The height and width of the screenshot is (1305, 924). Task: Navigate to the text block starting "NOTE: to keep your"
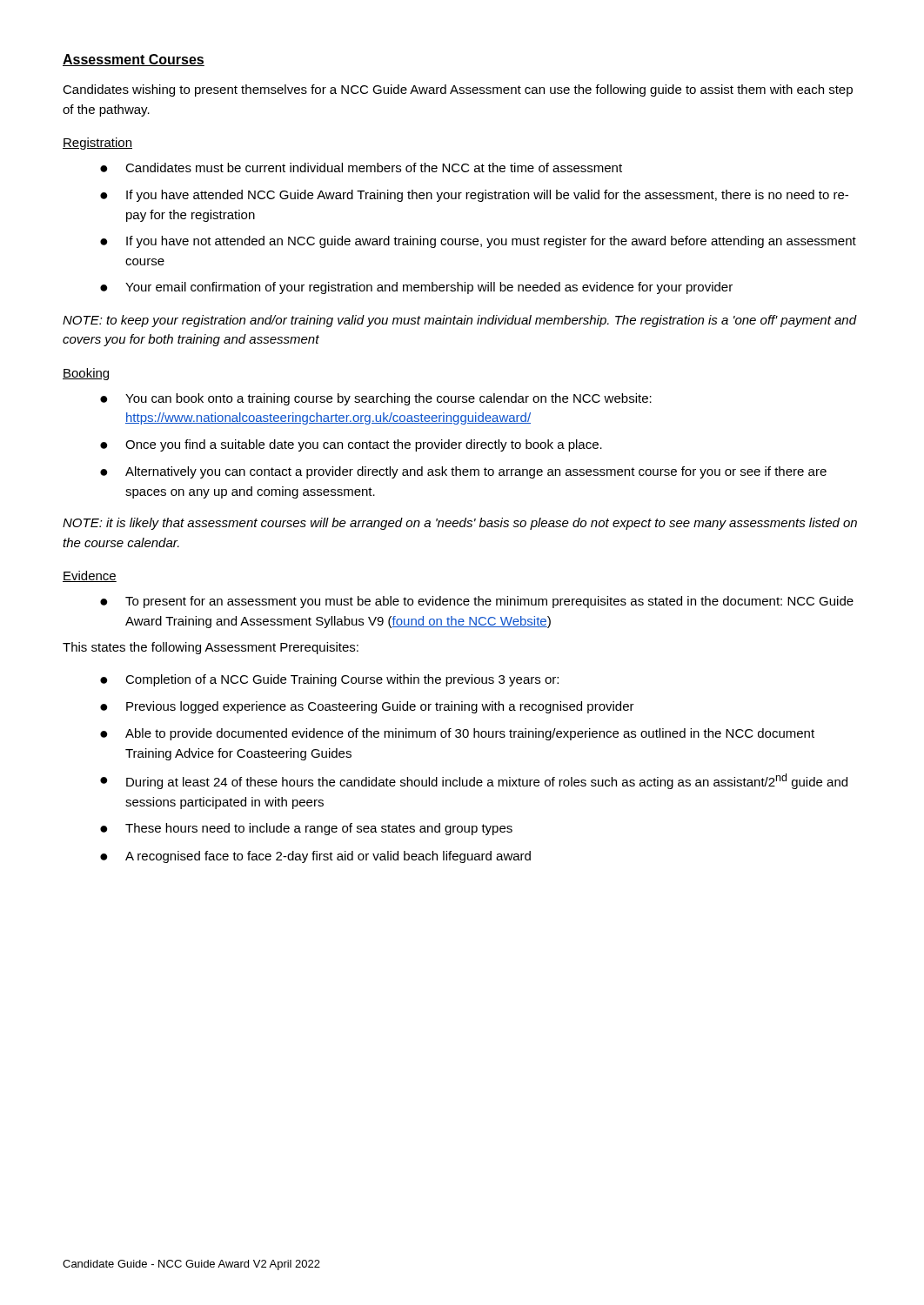tap(459, 329)
